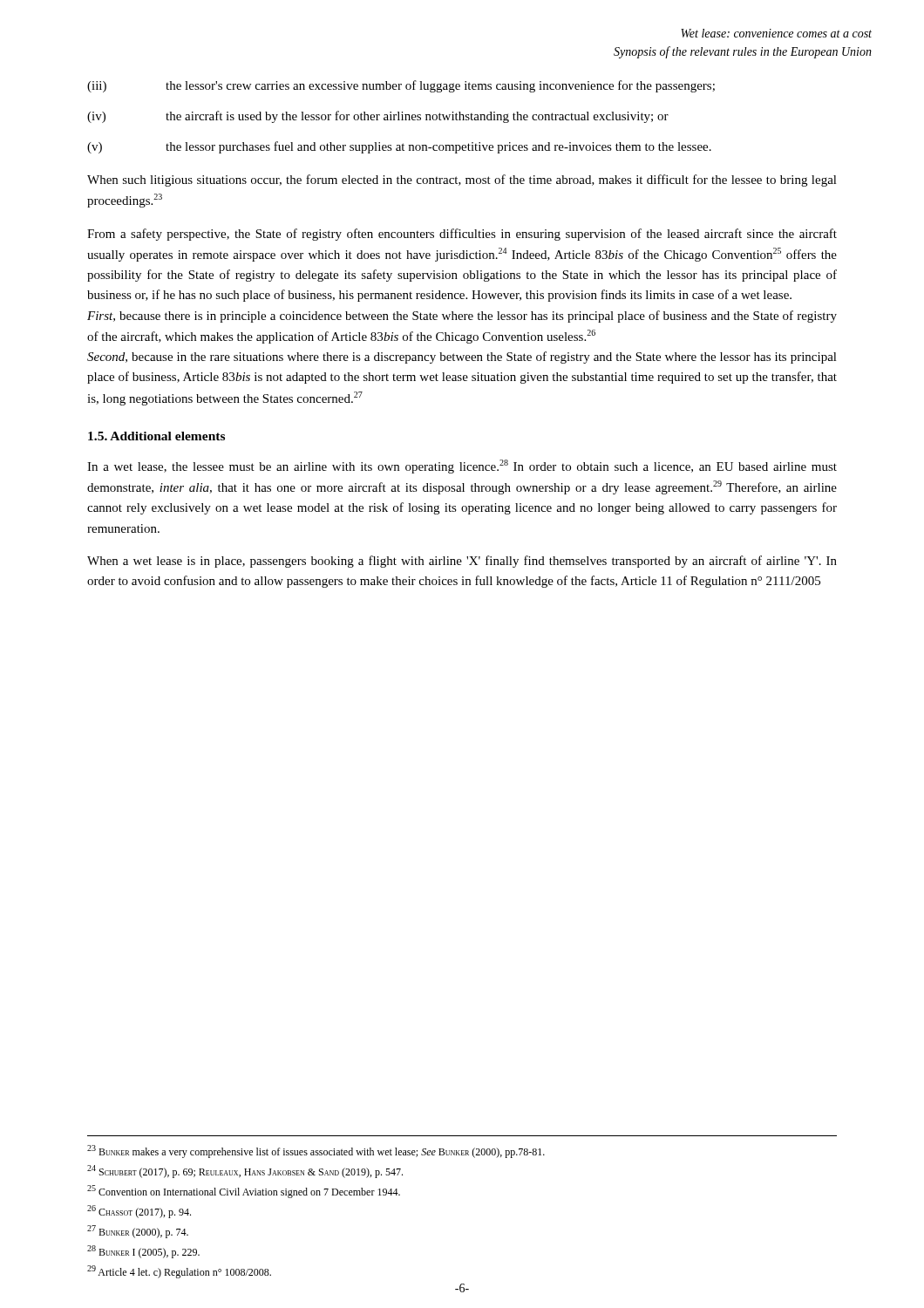Navigate to the text block starting "(iv) the aircraft is used by the lessor"
The height and width of the screenshot is (1308, 924).
click(462, 116)
